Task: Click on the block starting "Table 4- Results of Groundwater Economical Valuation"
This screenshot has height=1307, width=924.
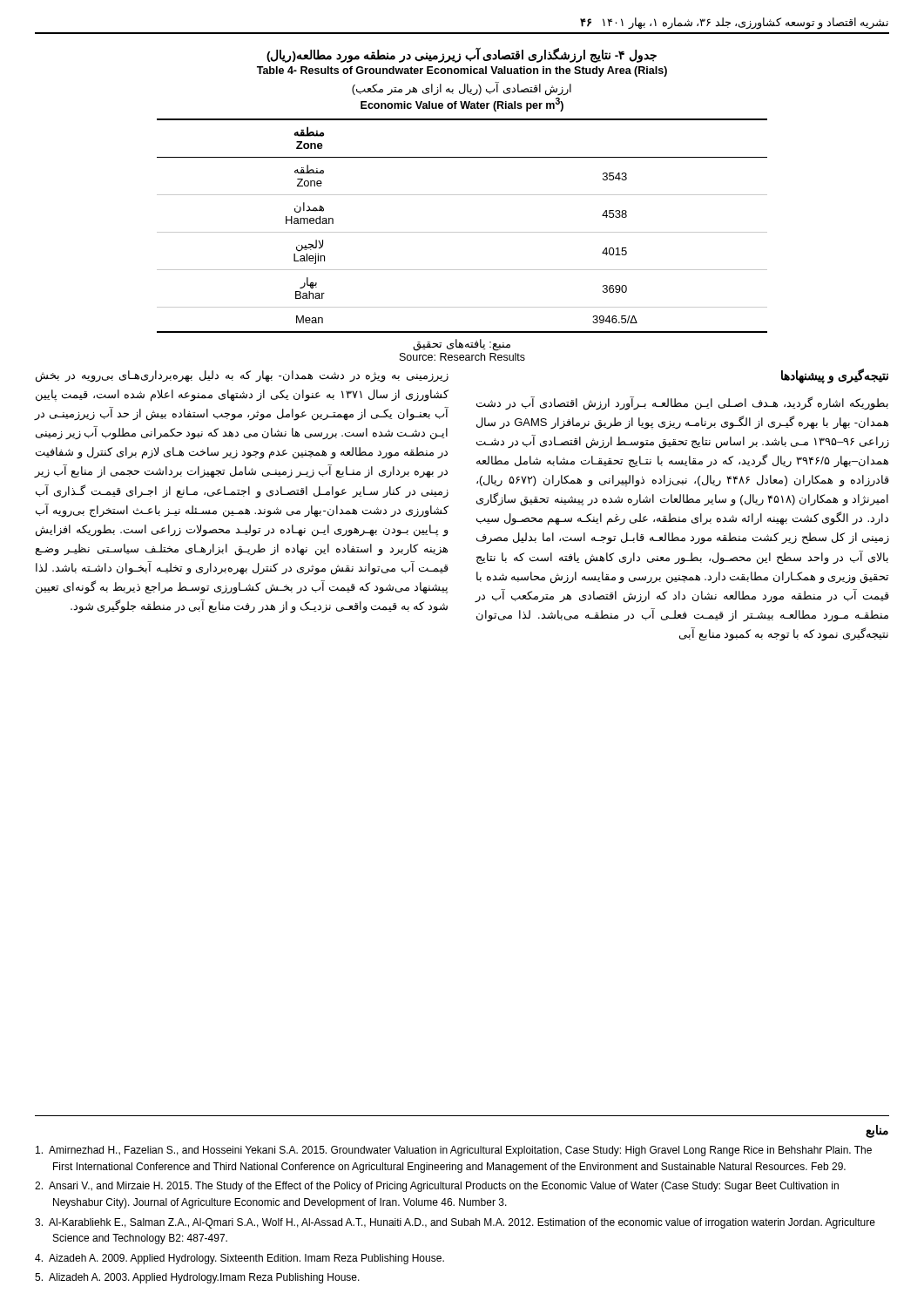Action: point(462,71)
